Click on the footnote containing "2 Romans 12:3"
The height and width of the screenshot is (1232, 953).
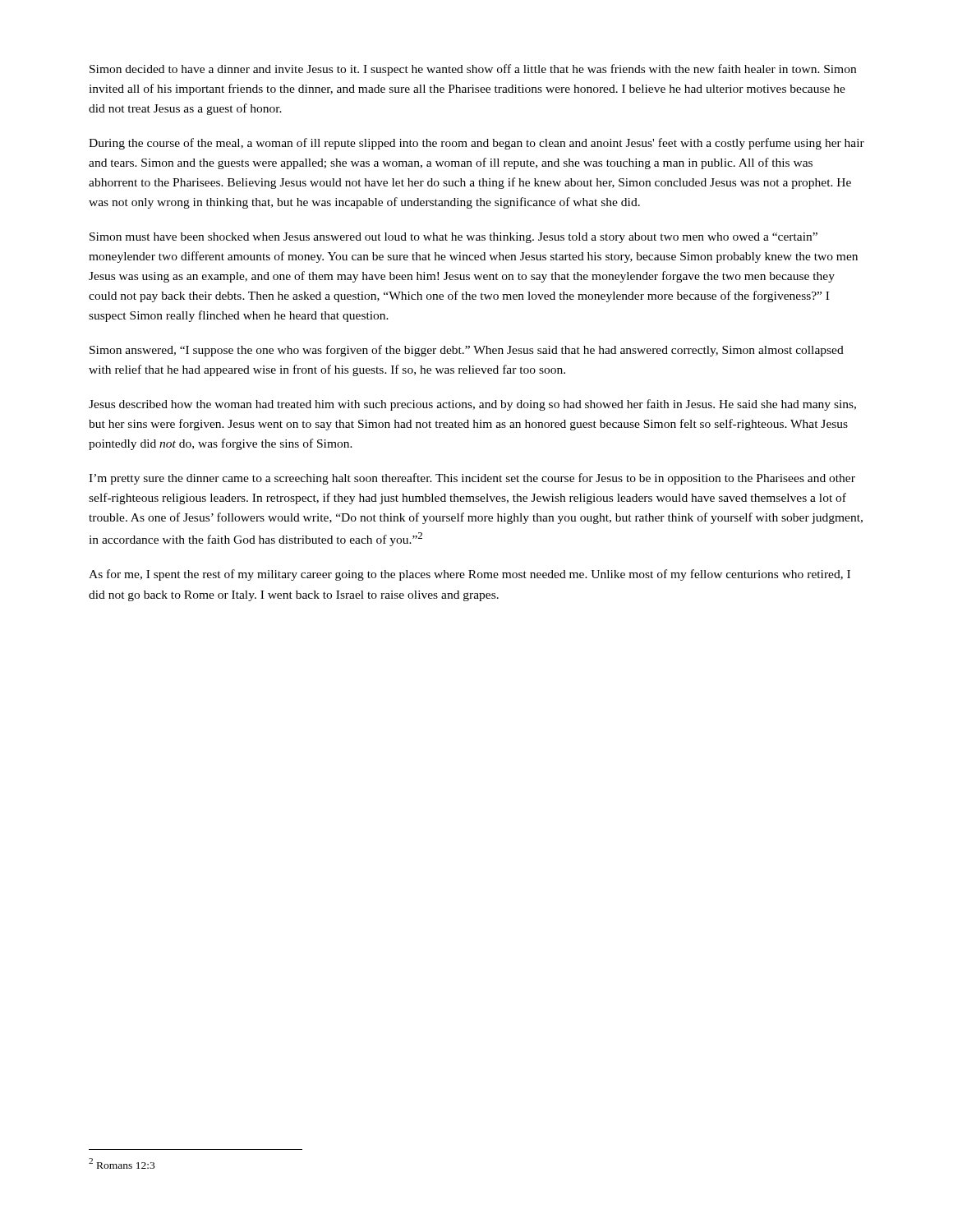tap(122, 1163)
